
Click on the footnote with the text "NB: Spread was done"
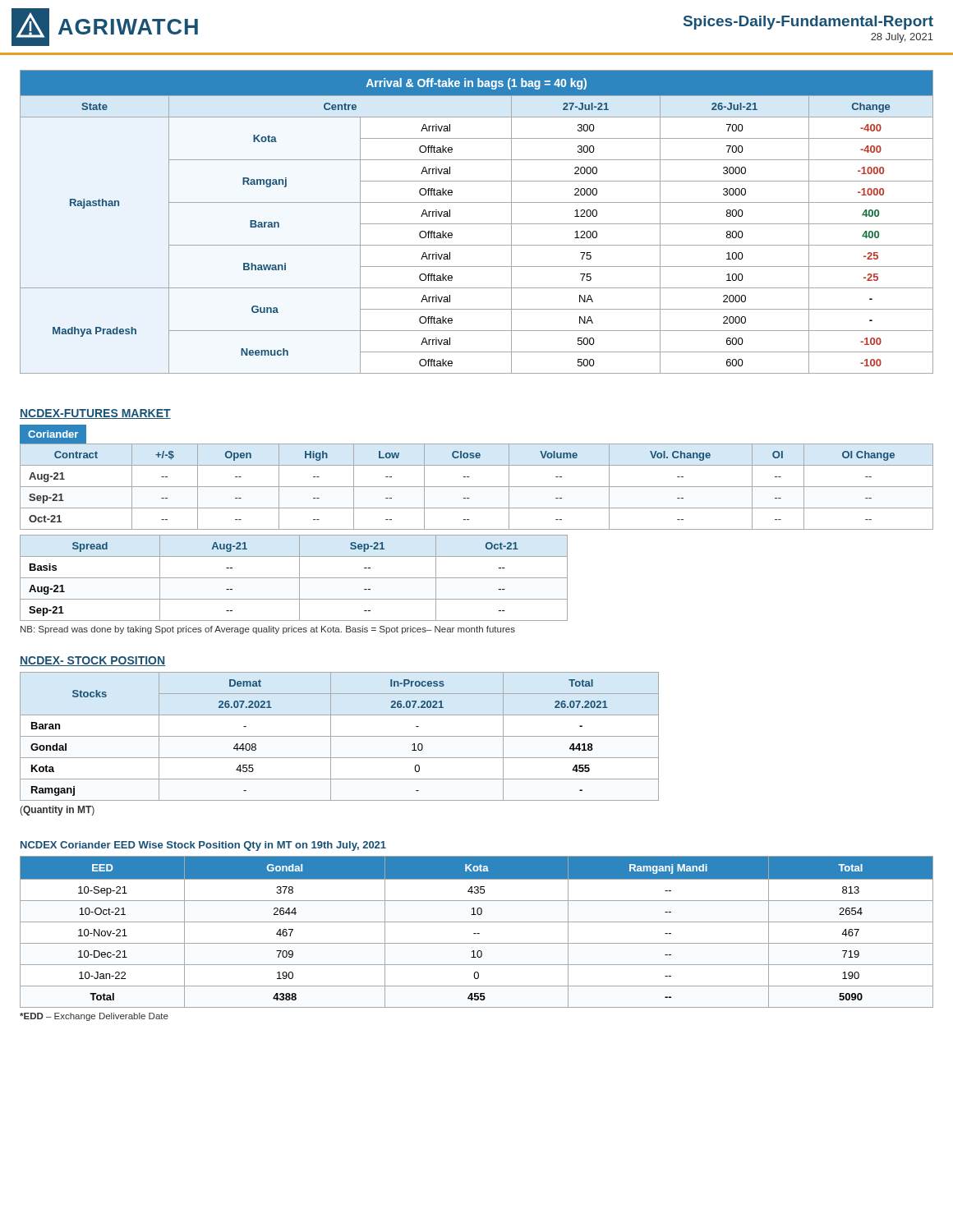point(267,629)
